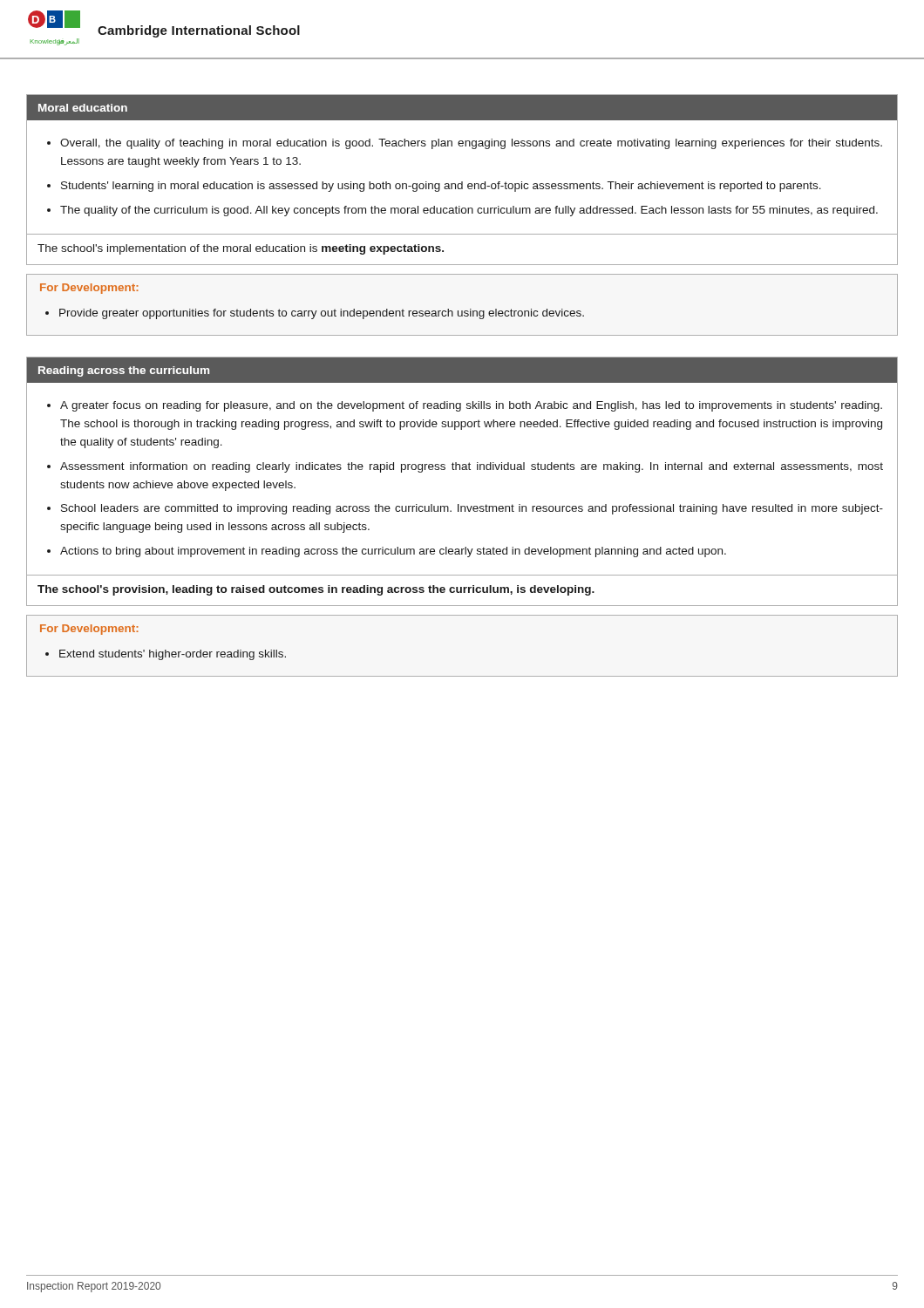Image resolution: width=924 pixels, height=1308 pixels.
Task: Point to the text block starting "The quality of"
Action: point(469,210)
